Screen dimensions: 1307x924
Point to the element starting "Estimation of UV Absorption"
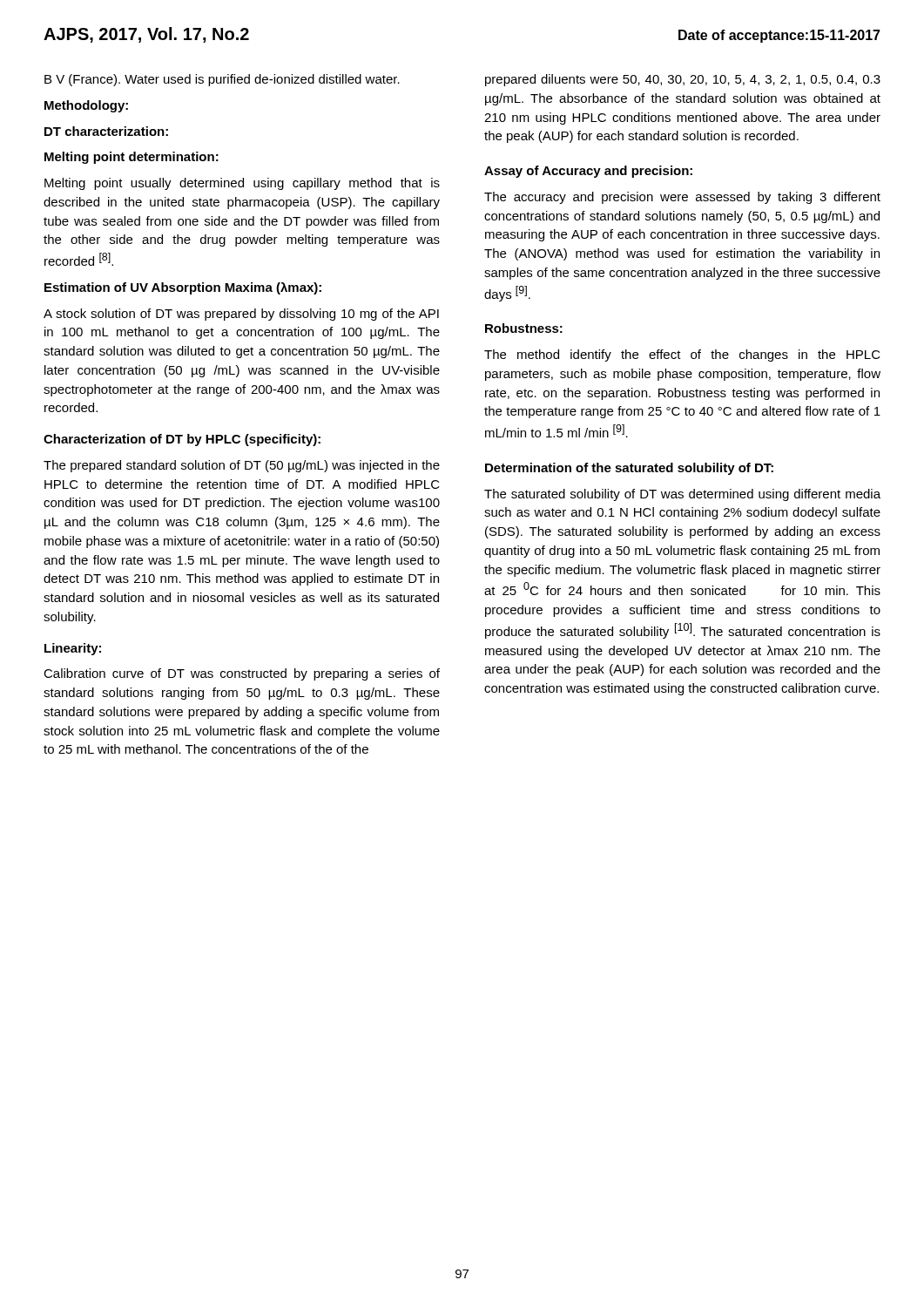pyautogui.click(x=242, y=287)
